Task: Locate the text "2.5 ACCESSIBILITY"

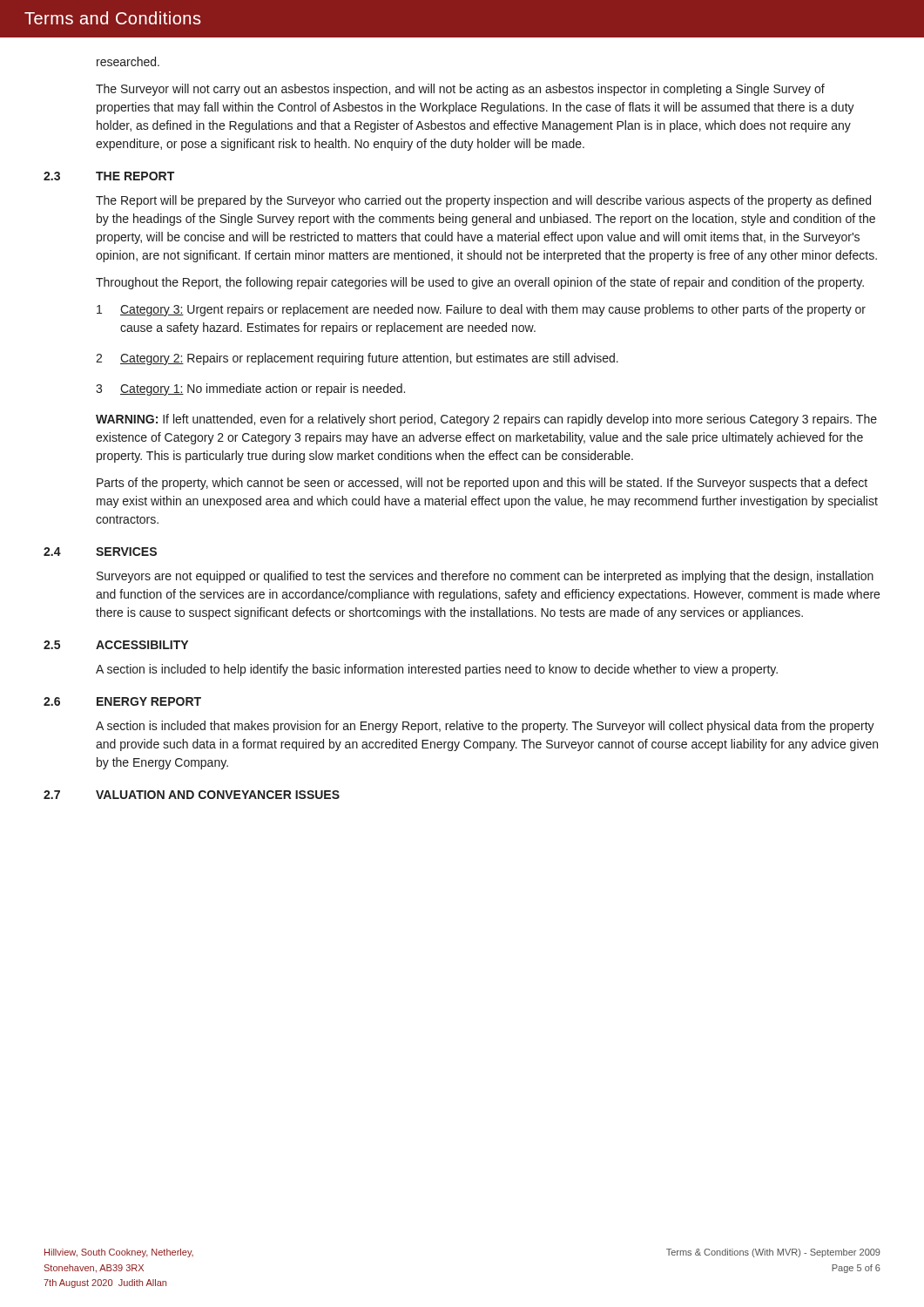Action: (x=116, y=645)
